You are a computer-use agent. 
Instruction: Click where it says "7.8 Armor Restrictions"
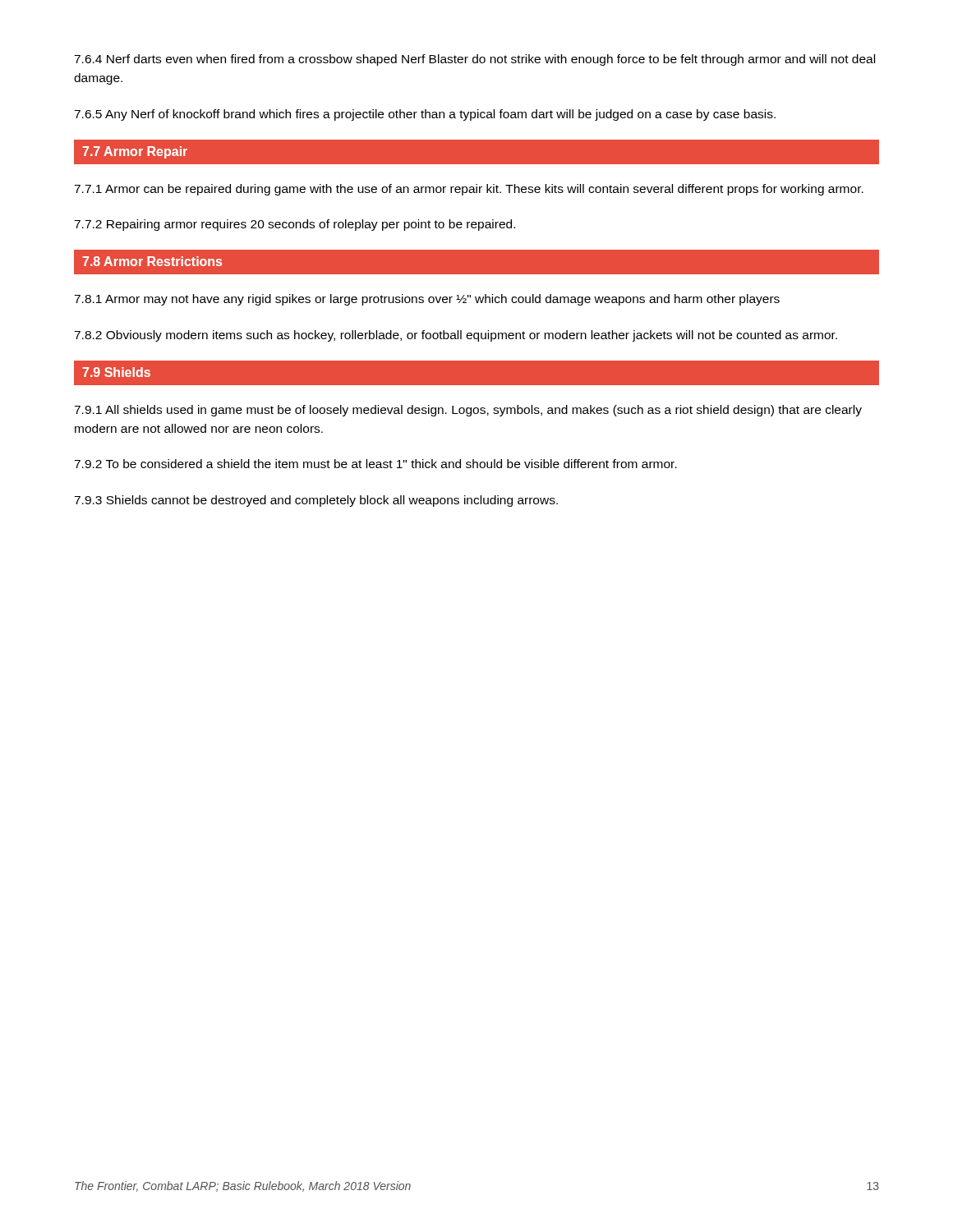152,262
